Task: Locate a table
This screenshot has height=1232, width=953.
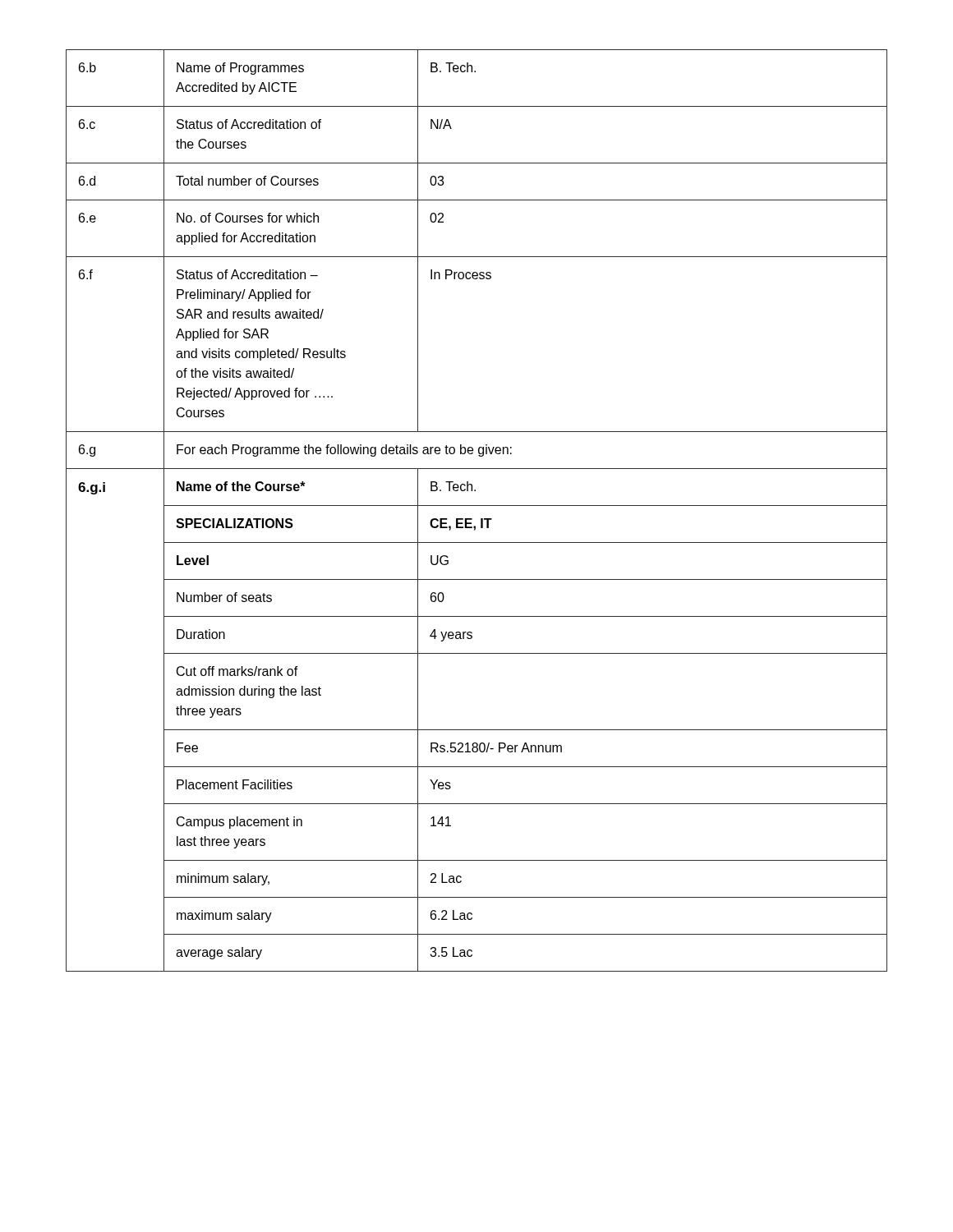Action: coord(476,510)
